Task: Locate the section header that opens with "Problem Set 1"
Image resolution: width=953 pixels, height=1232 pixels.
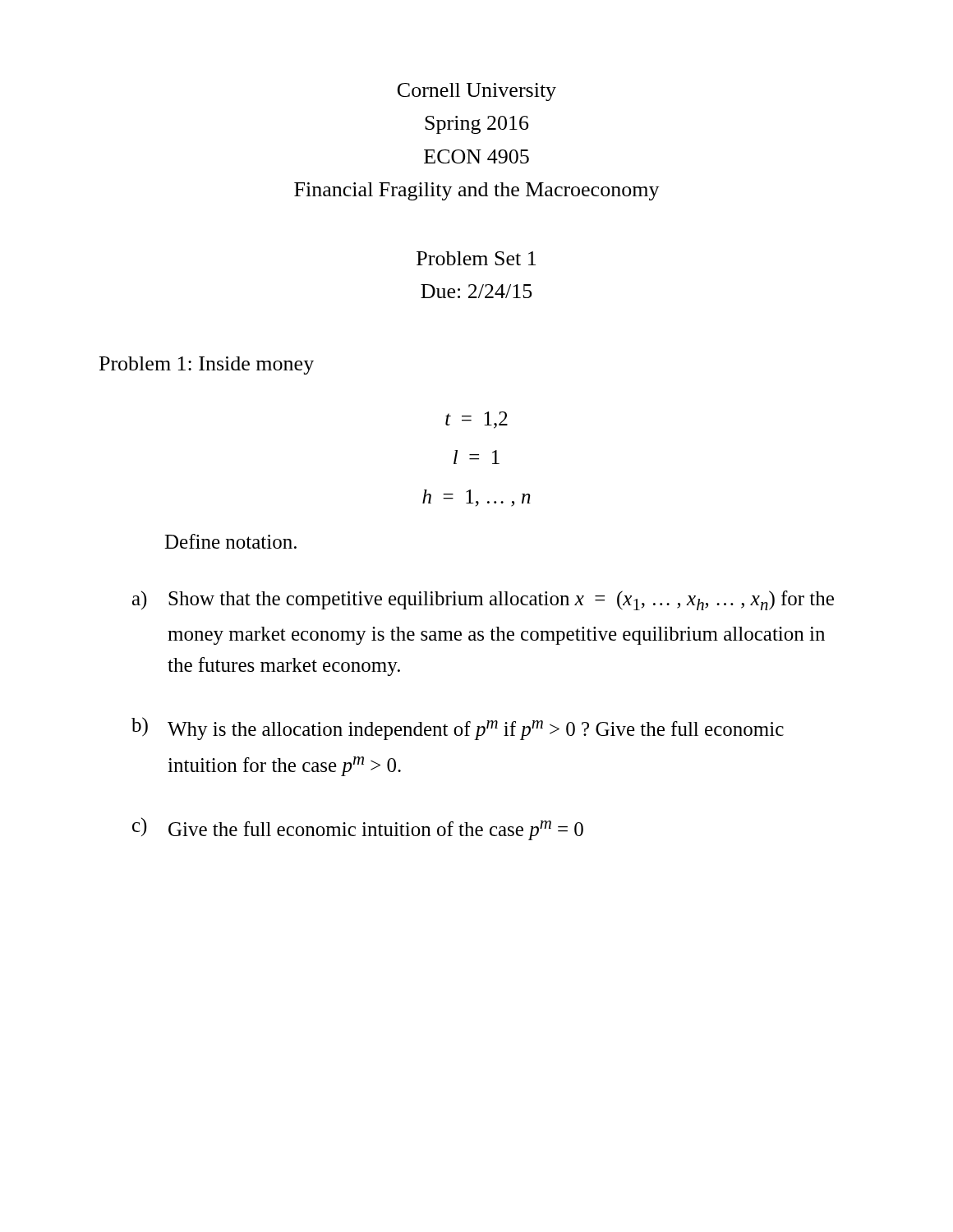Action: [476, 275]
